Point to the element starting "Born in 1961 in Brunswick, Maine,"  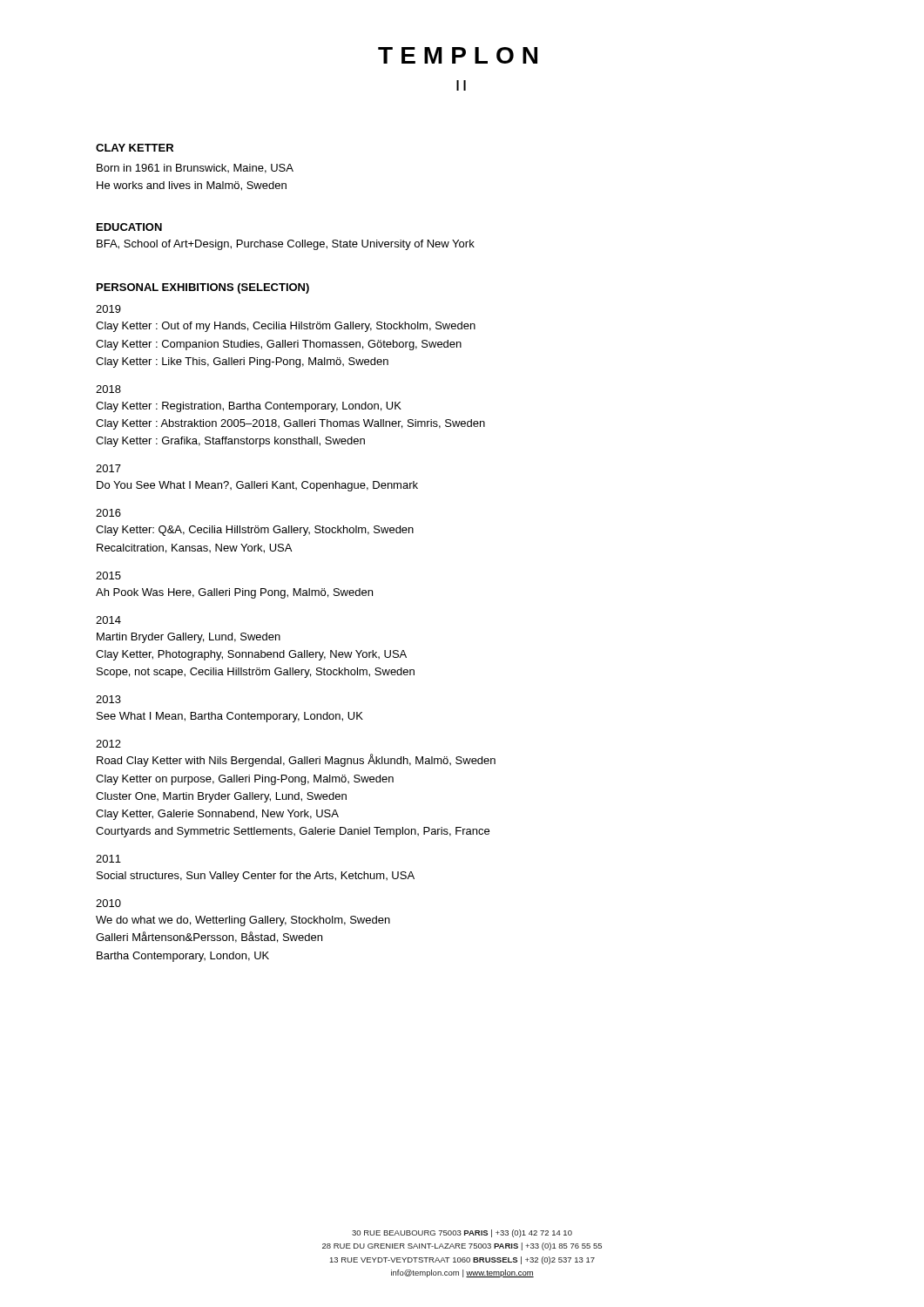pos(195,177)
